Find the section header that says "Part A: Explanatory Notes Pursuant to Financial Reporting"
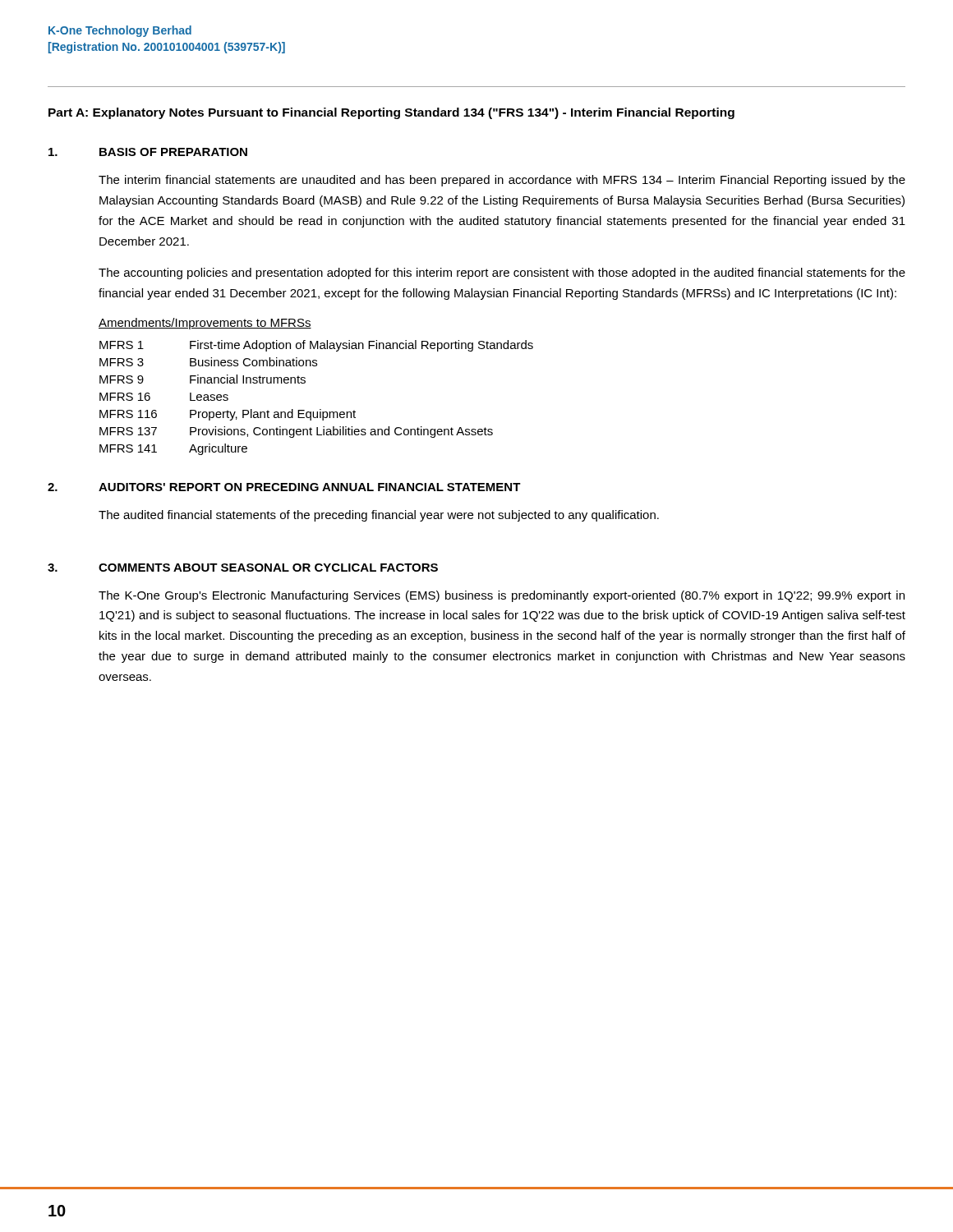The width and height of the screenshot is (953, 1232). 391,112
